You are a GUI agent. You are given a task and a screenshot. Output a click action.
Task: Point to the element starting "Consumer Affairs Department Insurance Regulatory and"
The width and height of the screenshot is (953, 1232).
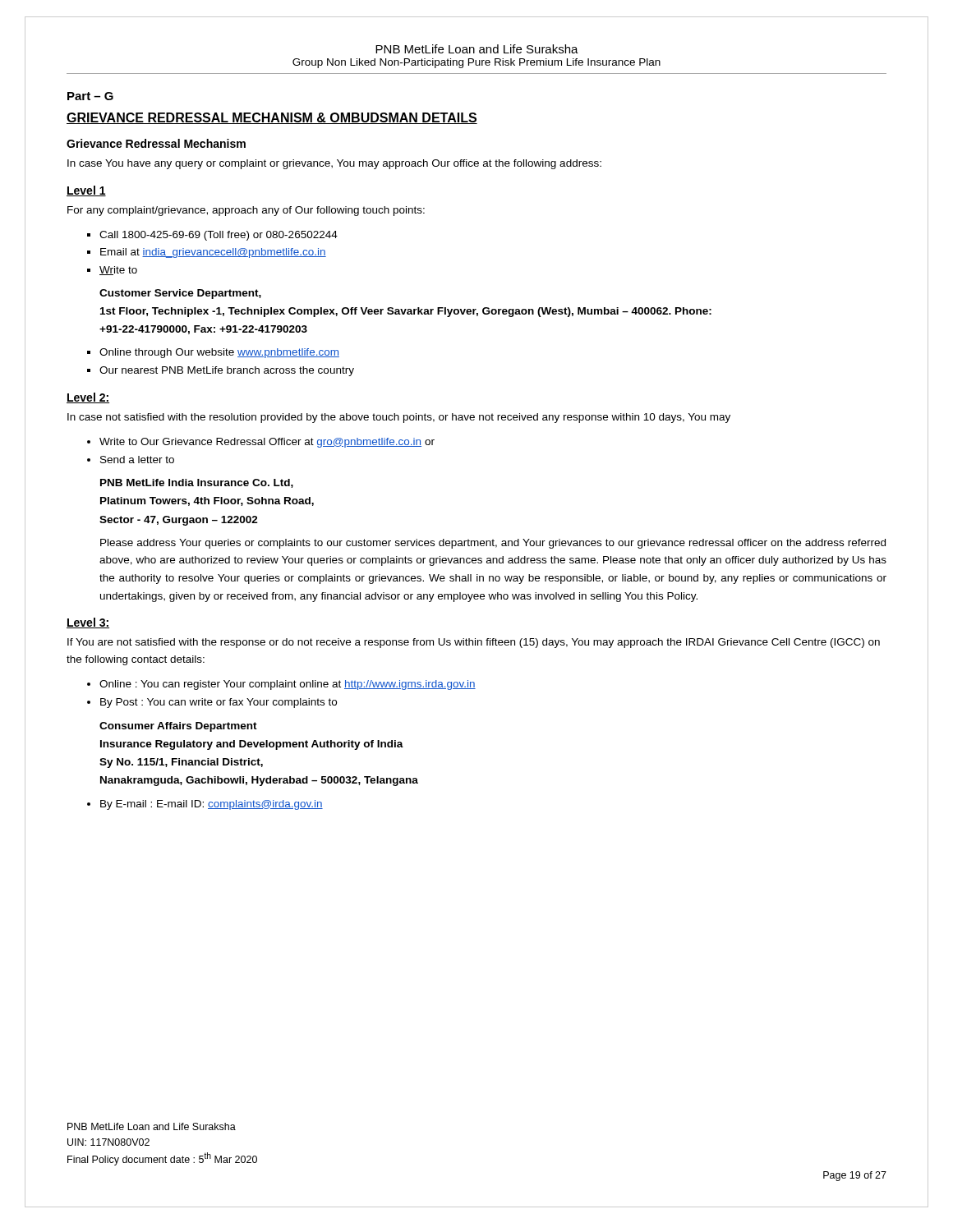pyautogui.click(x=259, y=753)
